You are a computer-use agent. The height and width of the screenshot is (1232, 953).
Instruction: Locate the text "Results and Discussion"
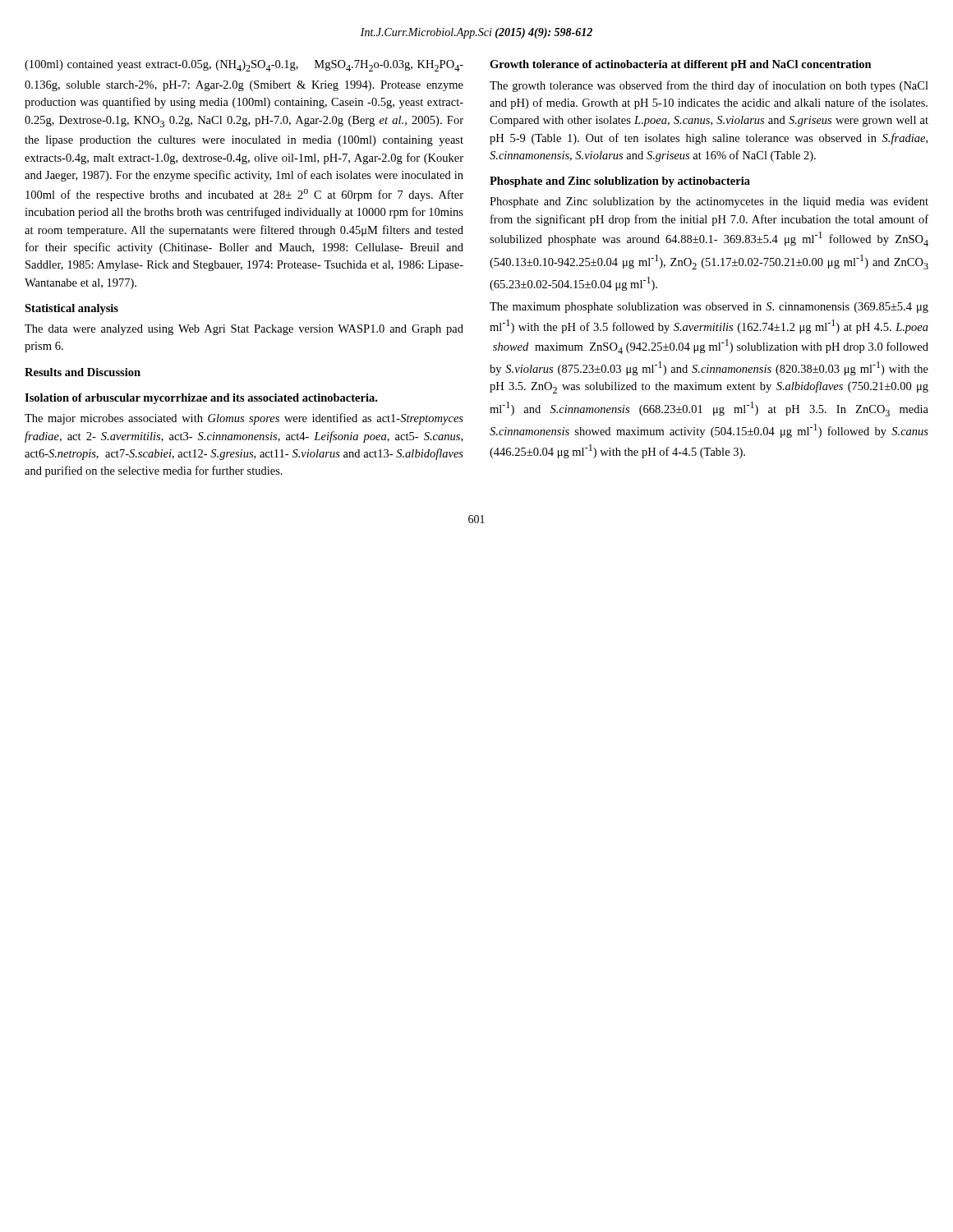tap(83, 372)
